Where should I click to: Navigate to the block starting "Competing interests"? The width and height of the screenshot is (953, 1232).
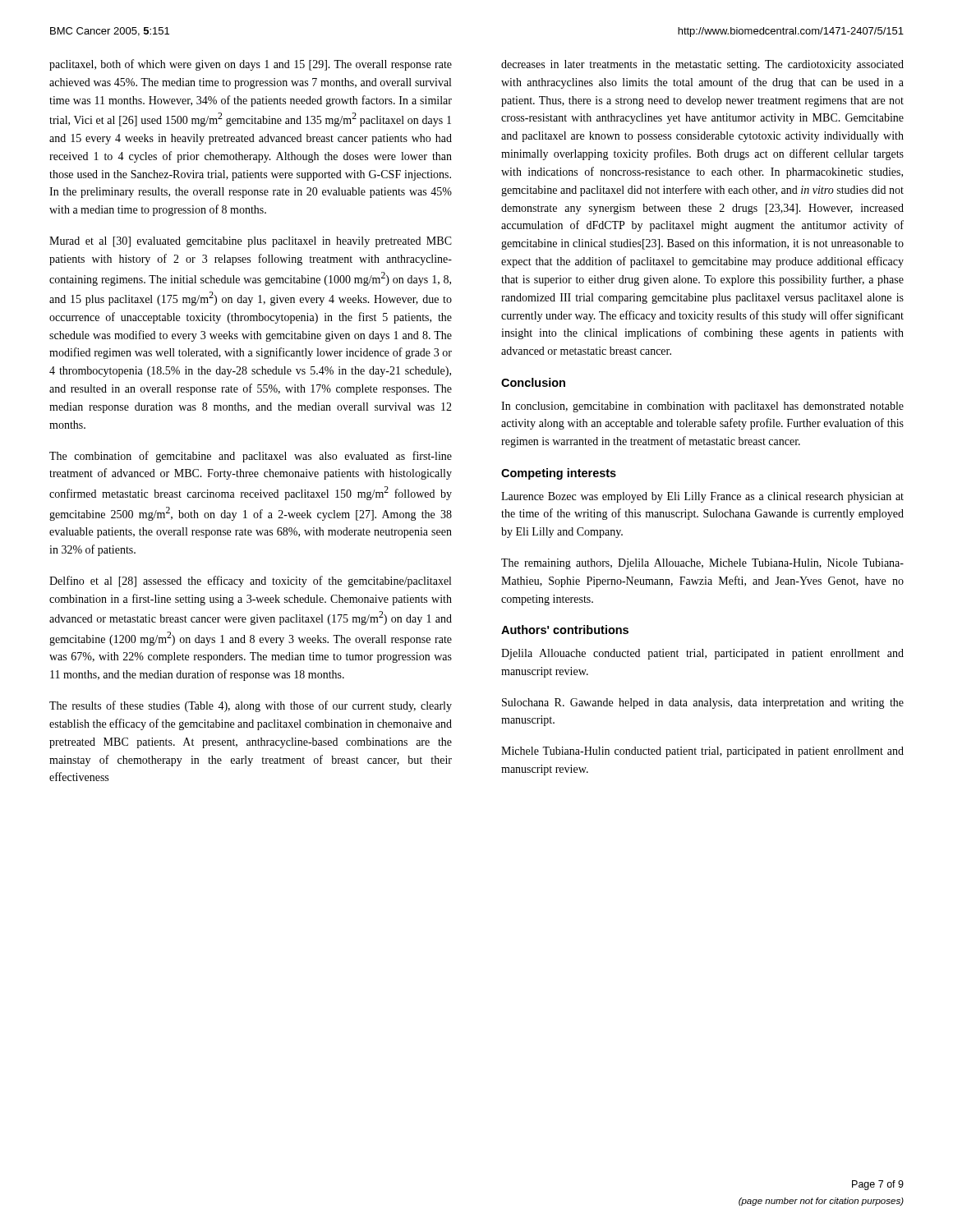(x=559, y=473)
